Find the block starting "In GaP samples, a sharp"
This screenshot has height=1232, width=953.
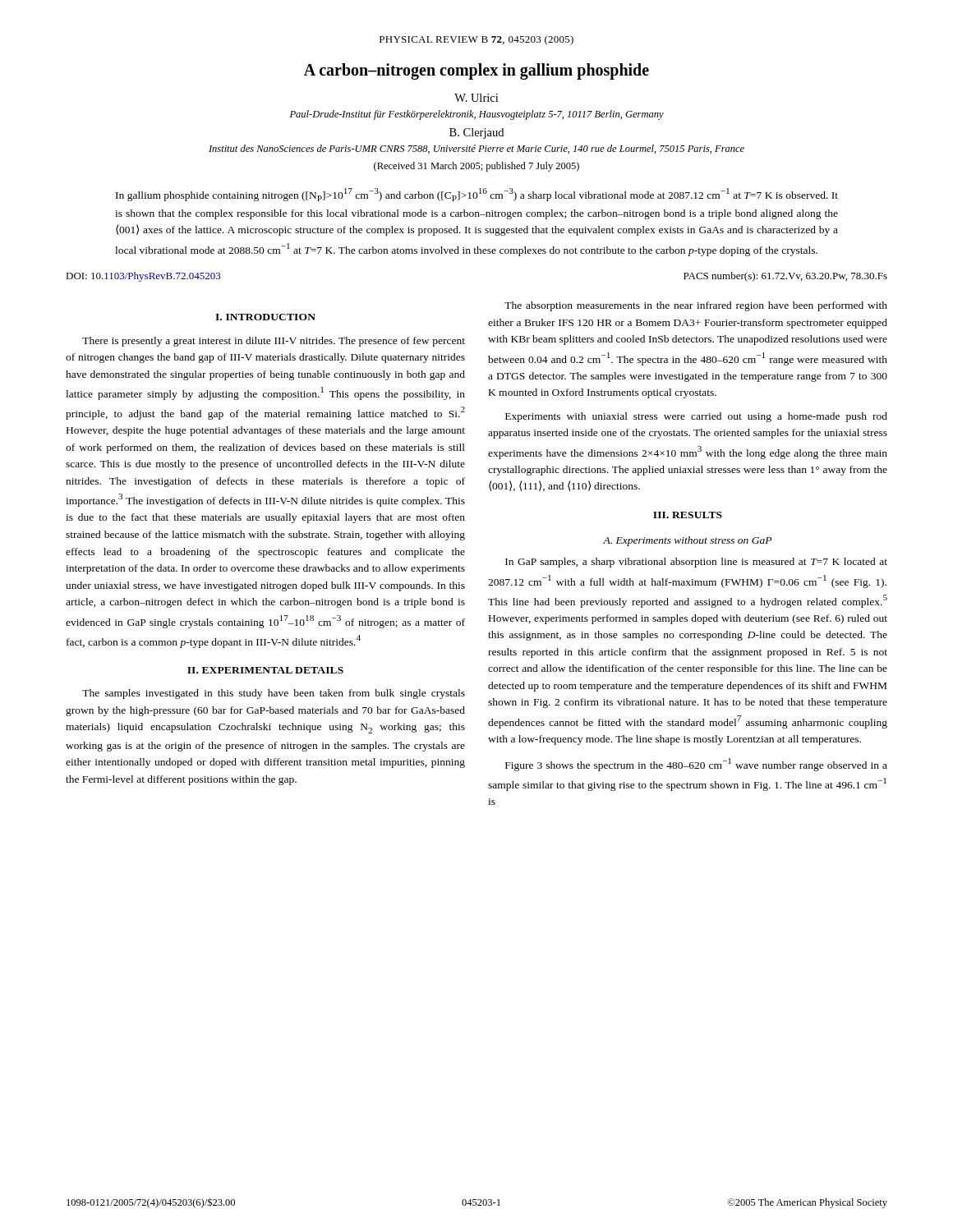pyautogui.click(x=688, y=682)
